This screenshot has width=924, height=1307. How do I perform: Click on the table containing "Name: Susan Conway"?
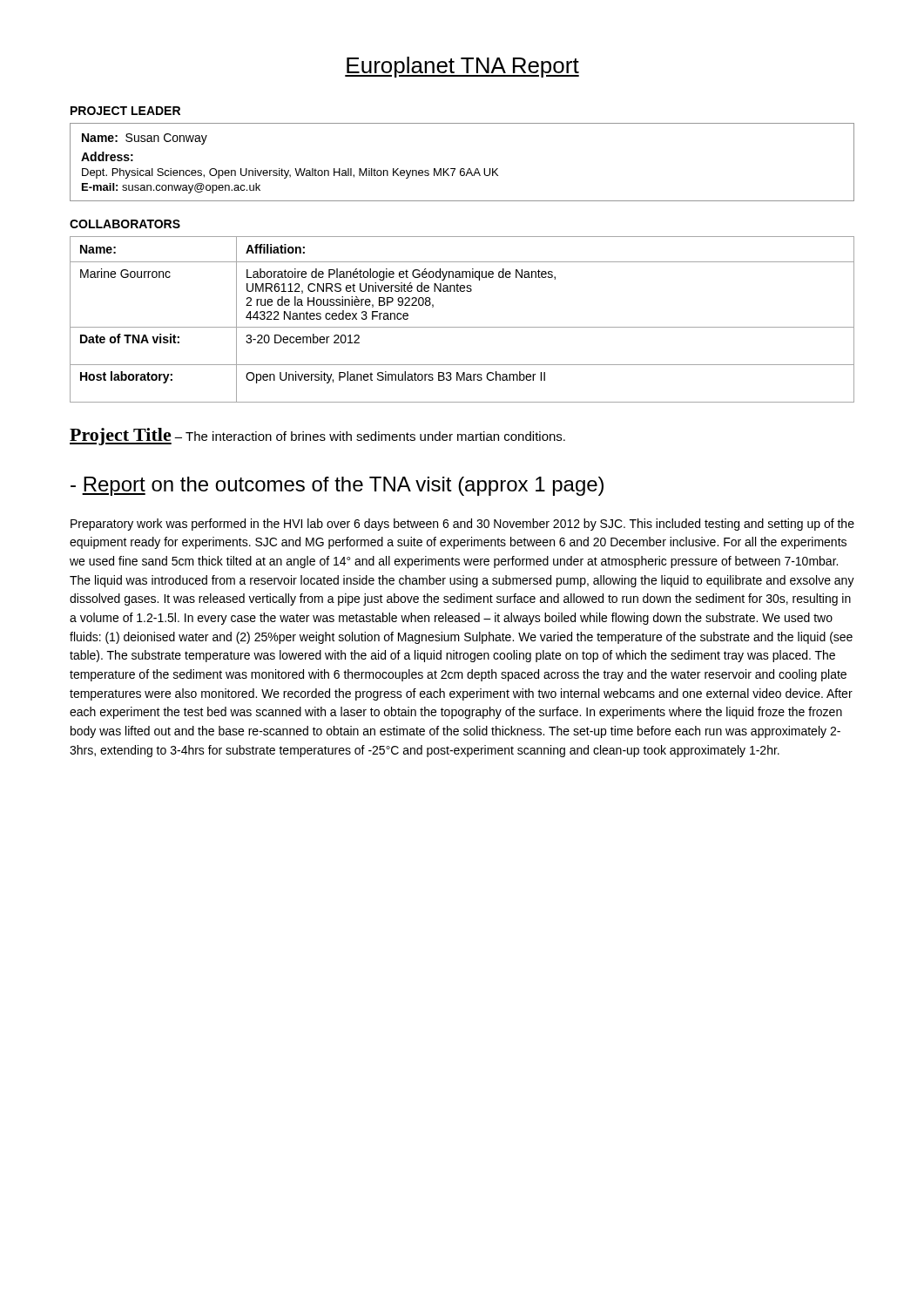(462, 162)
